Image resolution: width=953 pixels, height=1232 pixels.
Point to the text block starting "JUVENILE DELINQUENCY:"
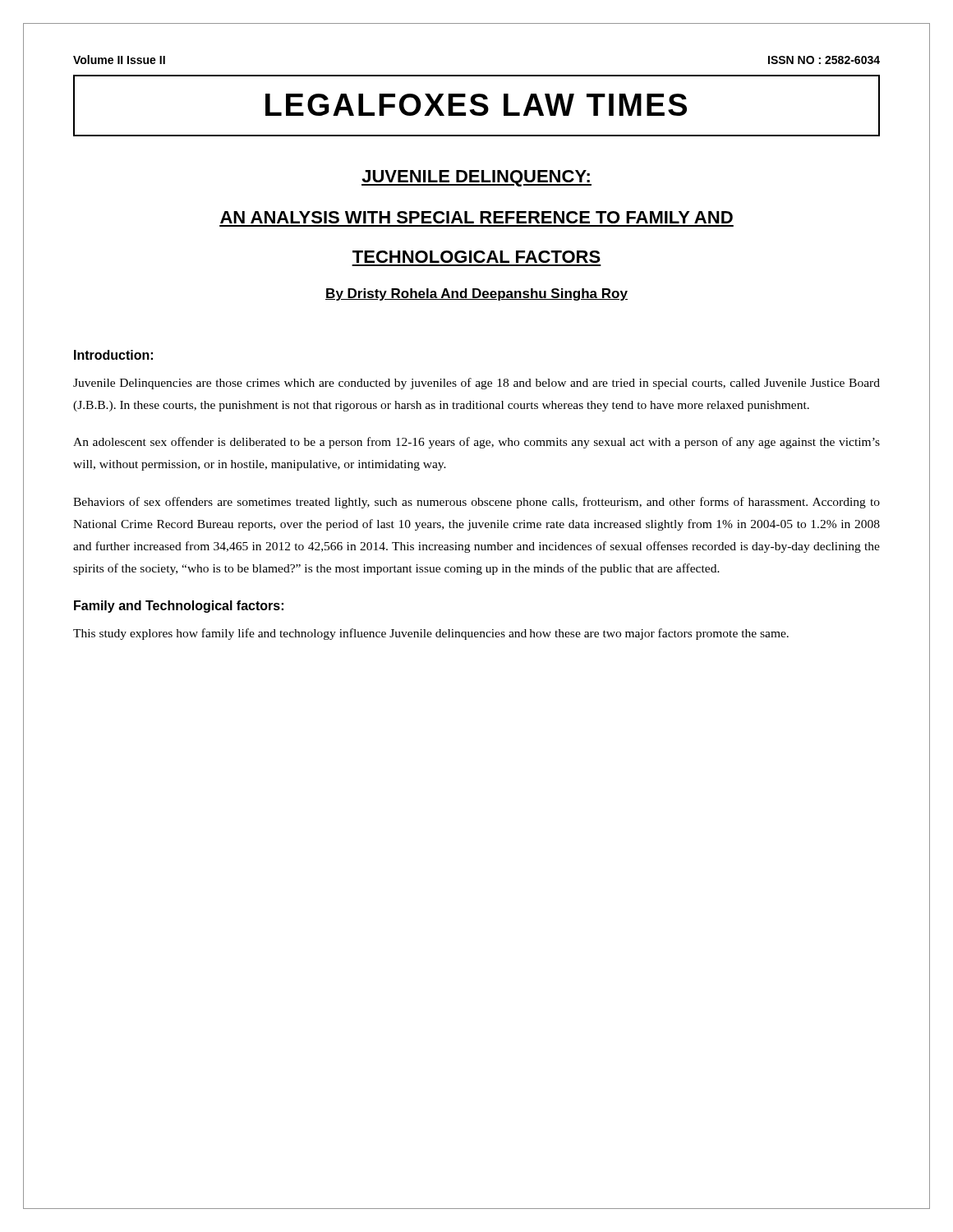click(x=476, y=177)
